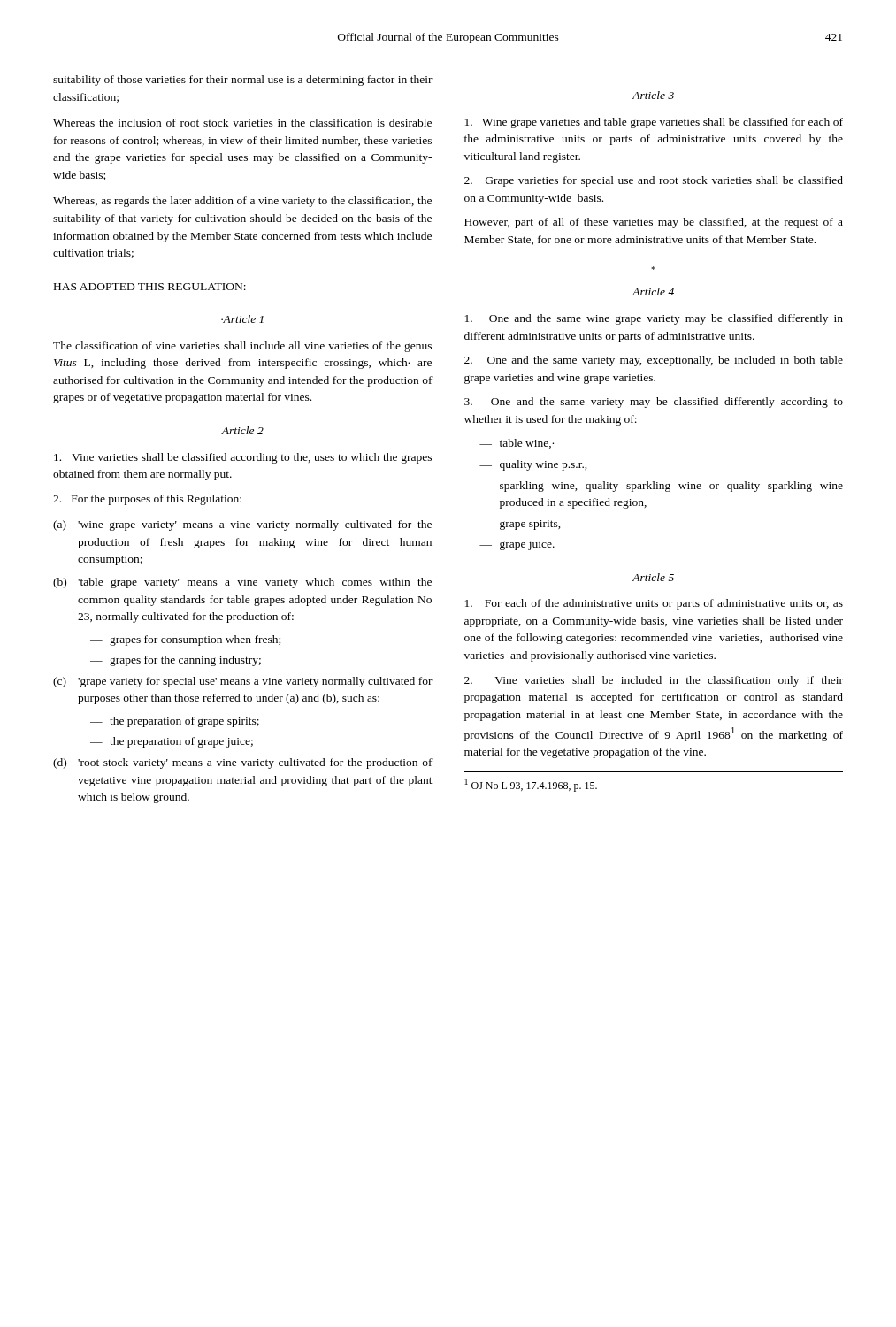The height and width of the screenshot is (1327, 896).
Task: Point to the element starting "Whereas, as regards the later addition of a"
Action: coord(243,227)
